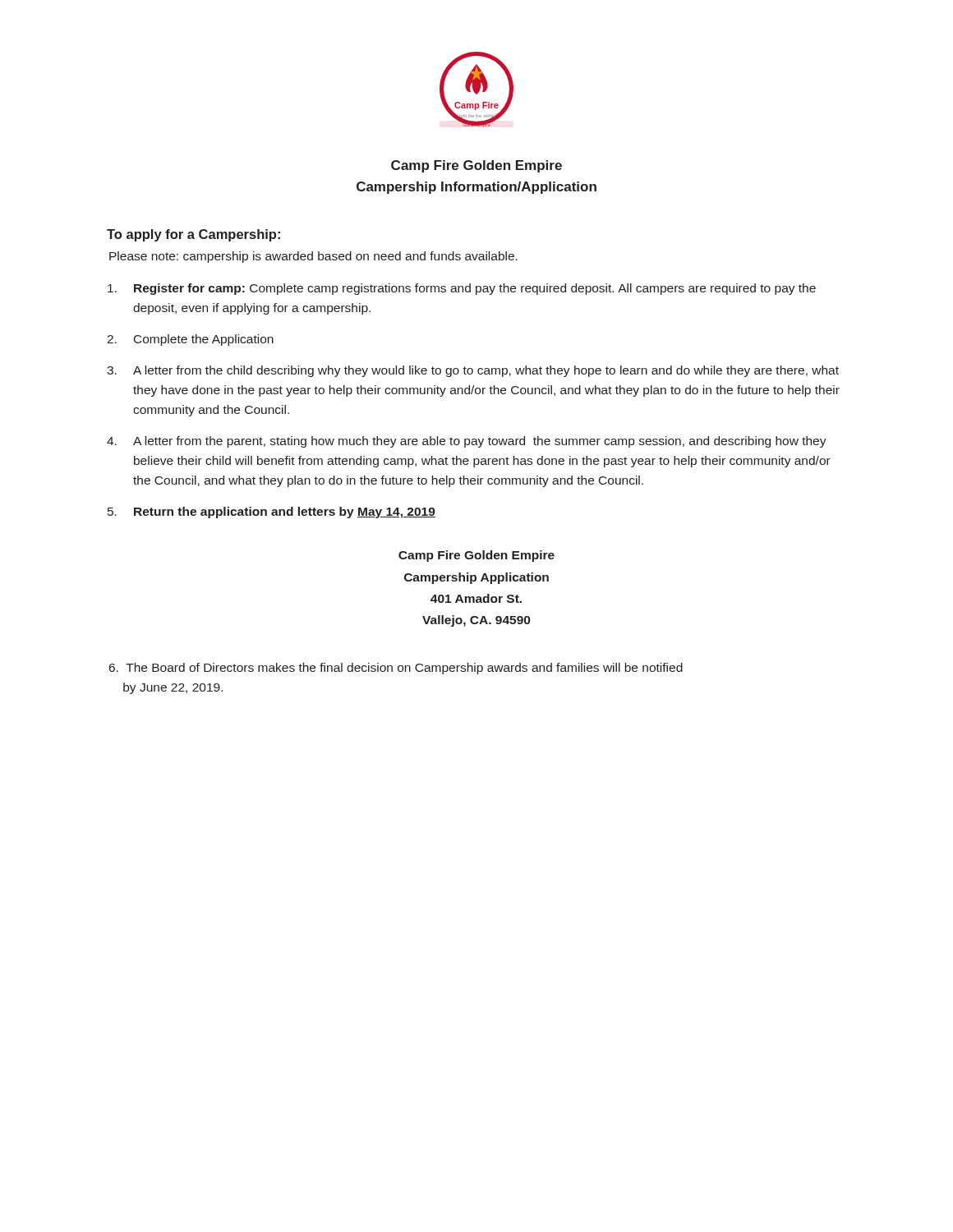Locate the region starting "3. A letter from the child describing why"
Viewport: 953px width, 1232px height.
tap(476, 390)
